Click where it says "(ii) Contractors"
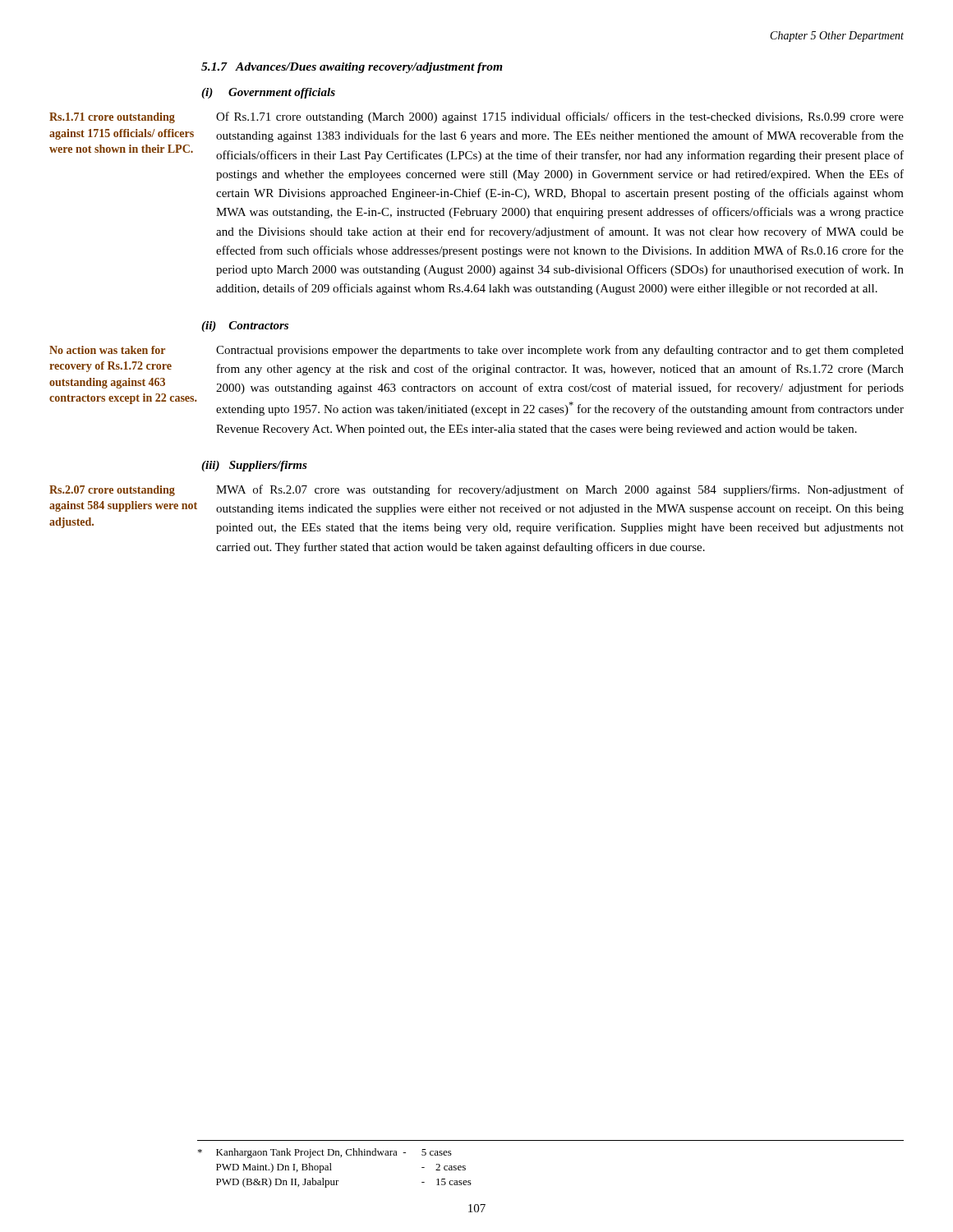 coord(245,325)
